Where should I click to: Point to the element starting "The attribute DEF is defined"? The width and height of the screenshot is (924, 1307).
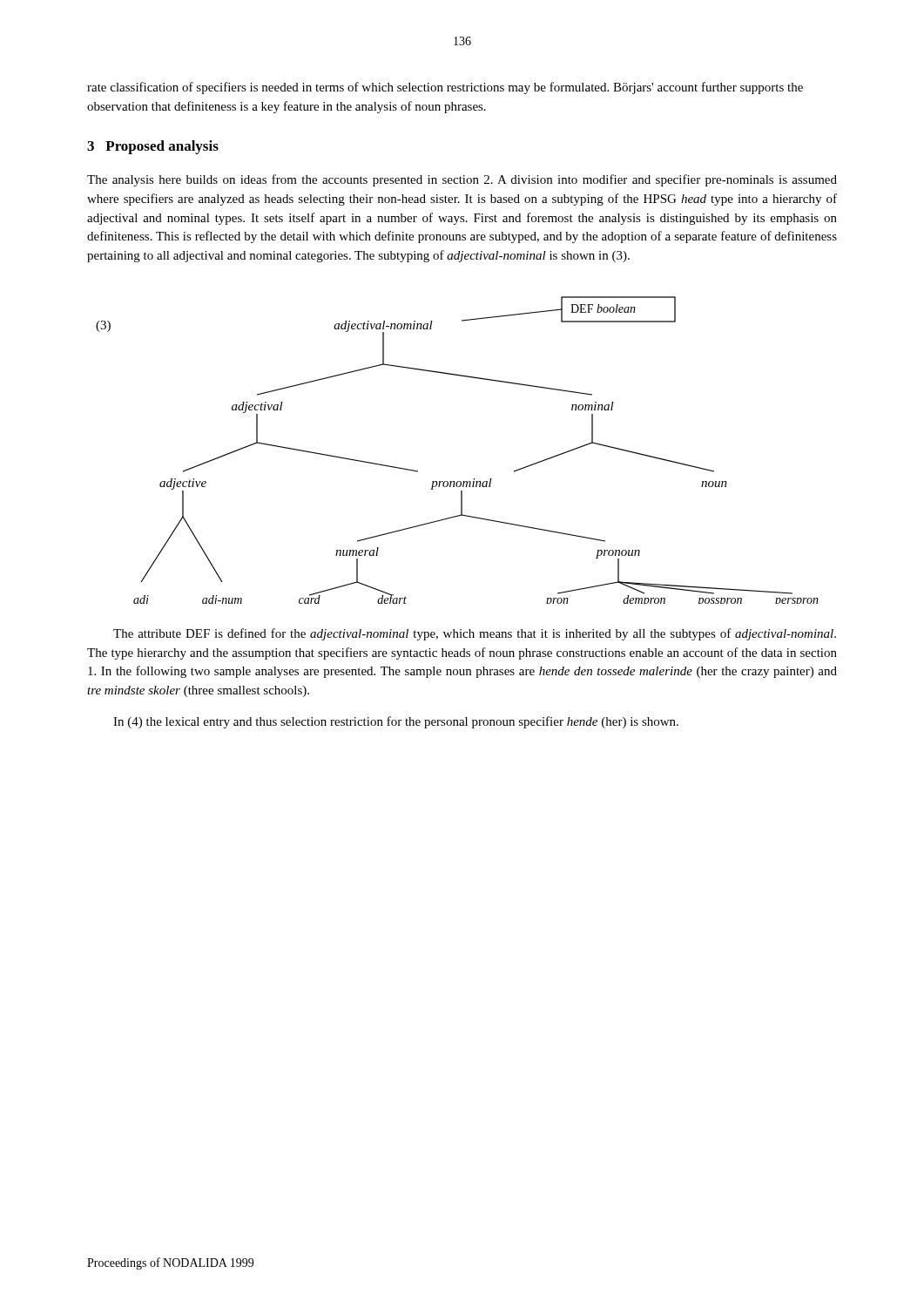click(x=462, y=662)
